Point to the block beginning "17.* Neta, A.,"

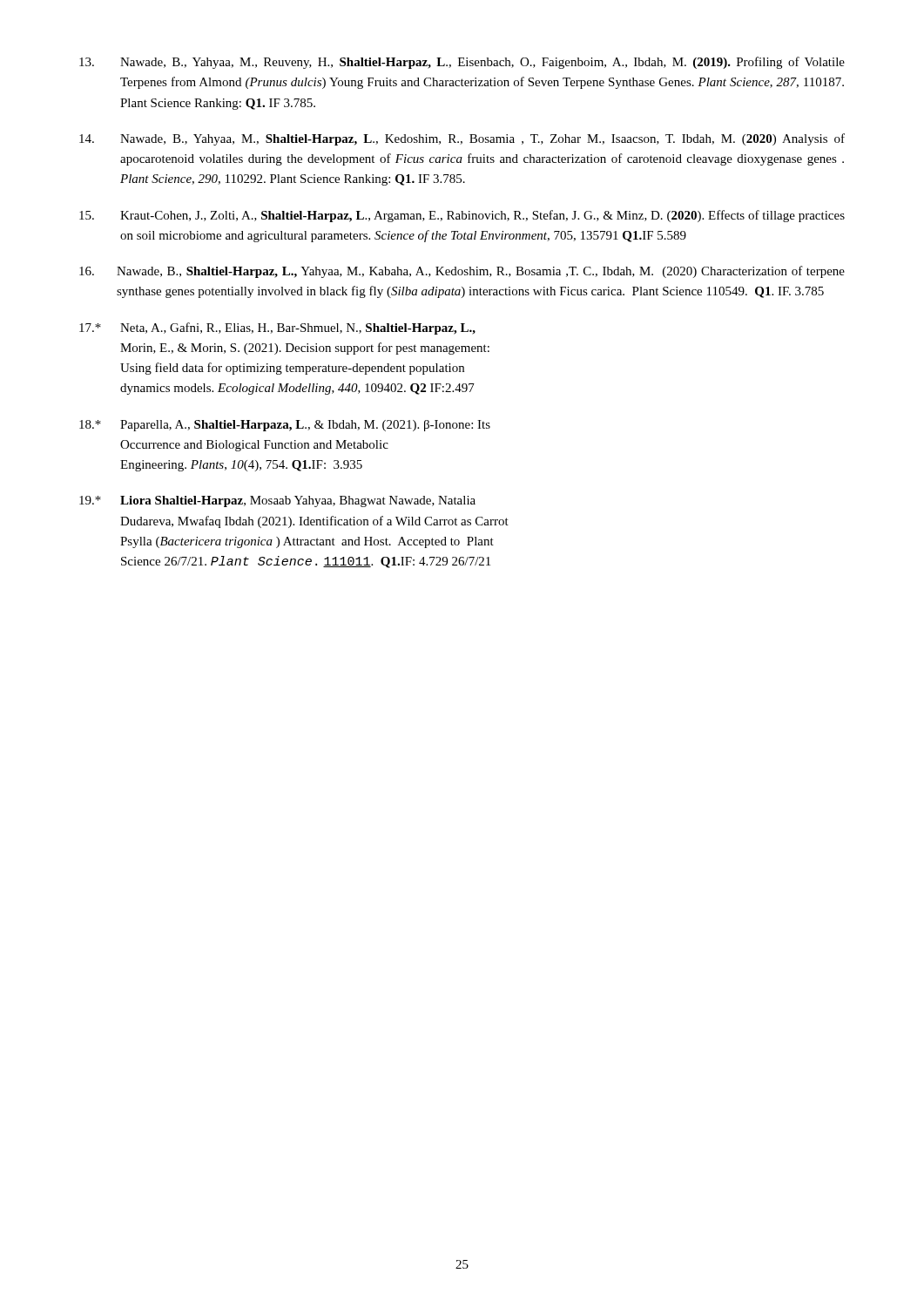point(462,358)
